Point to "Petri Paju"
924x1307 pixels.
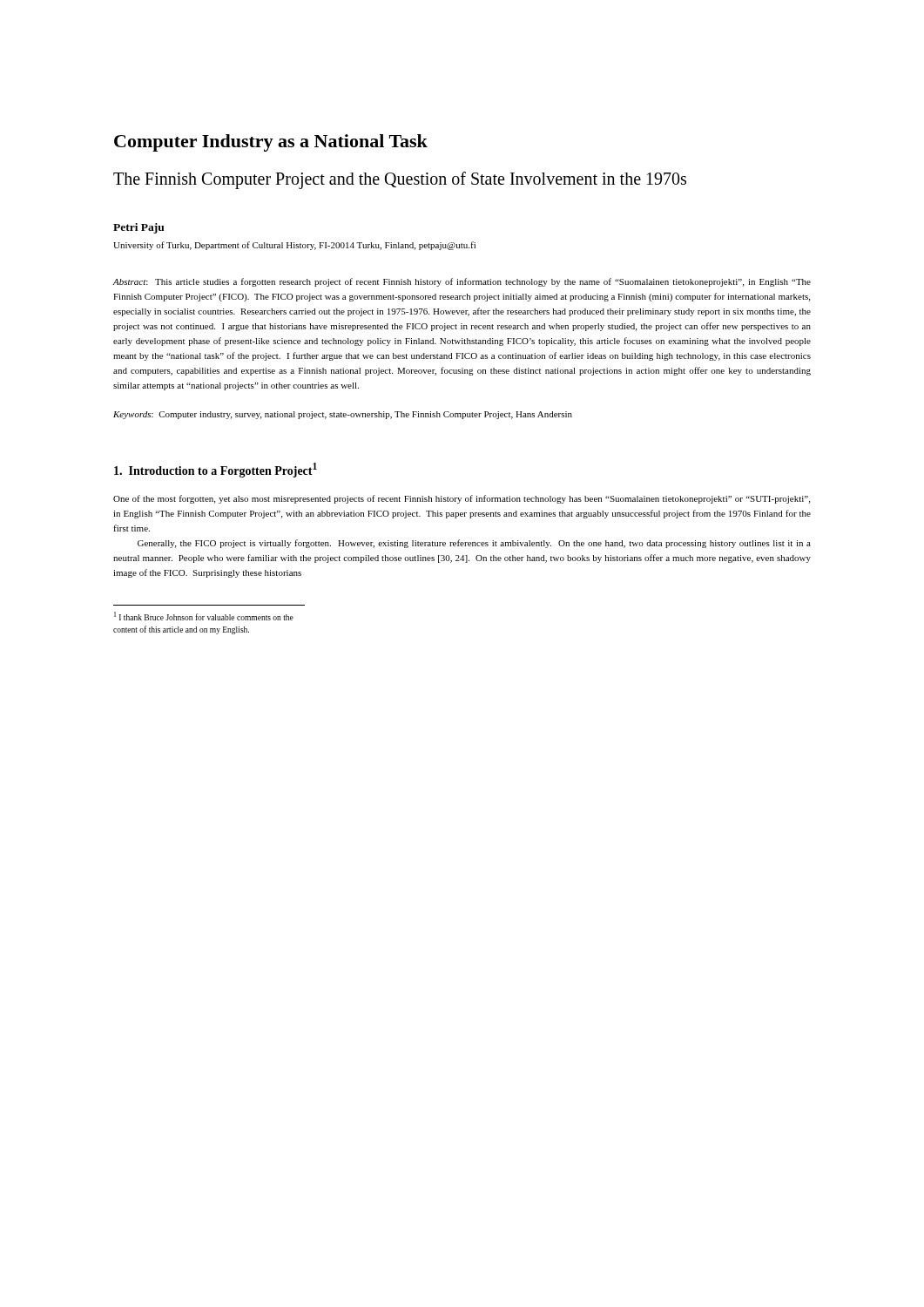pos(139,227)
